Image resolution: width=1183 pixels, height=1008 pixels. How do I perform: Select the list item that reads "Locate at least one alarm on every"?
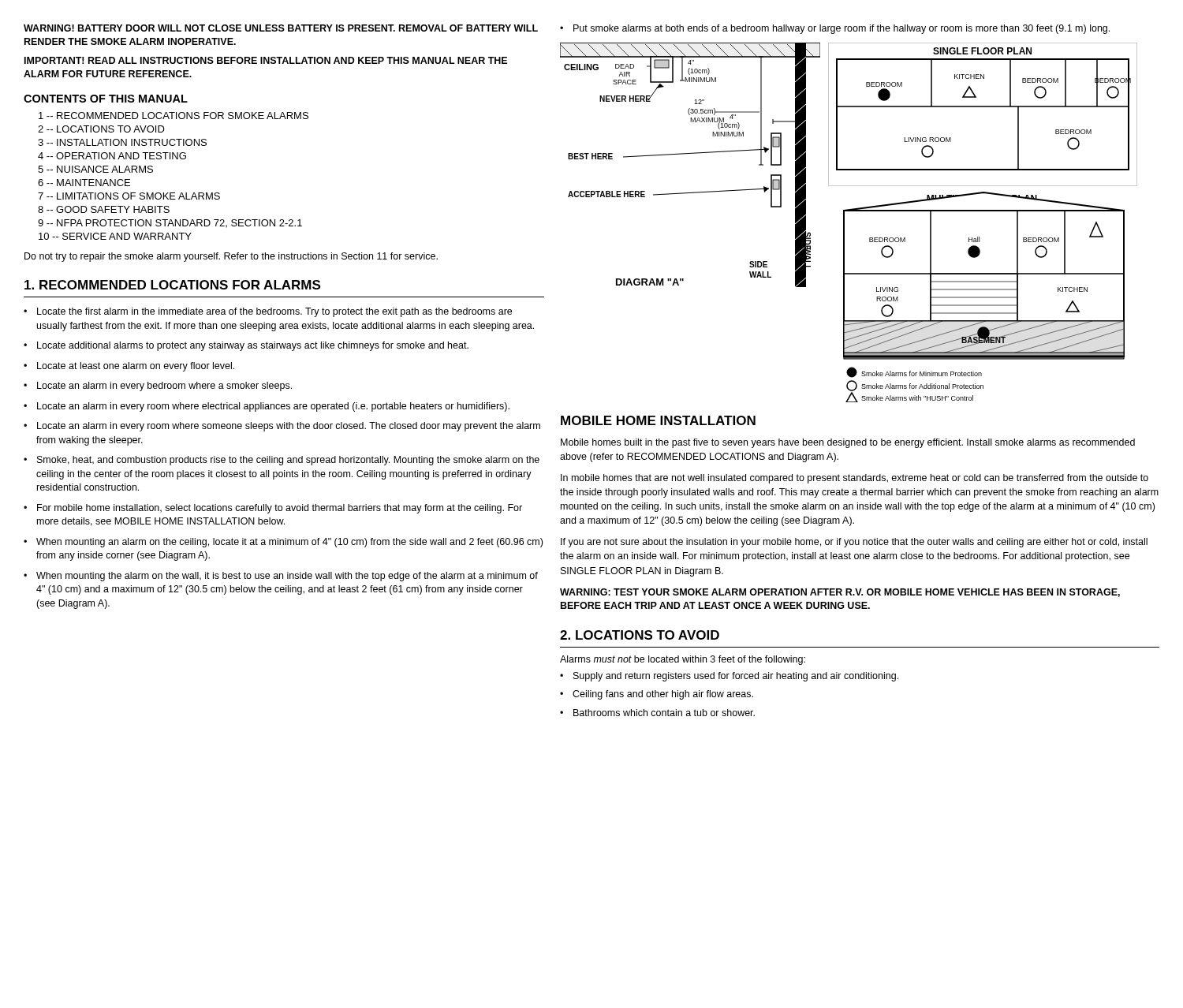136,366
